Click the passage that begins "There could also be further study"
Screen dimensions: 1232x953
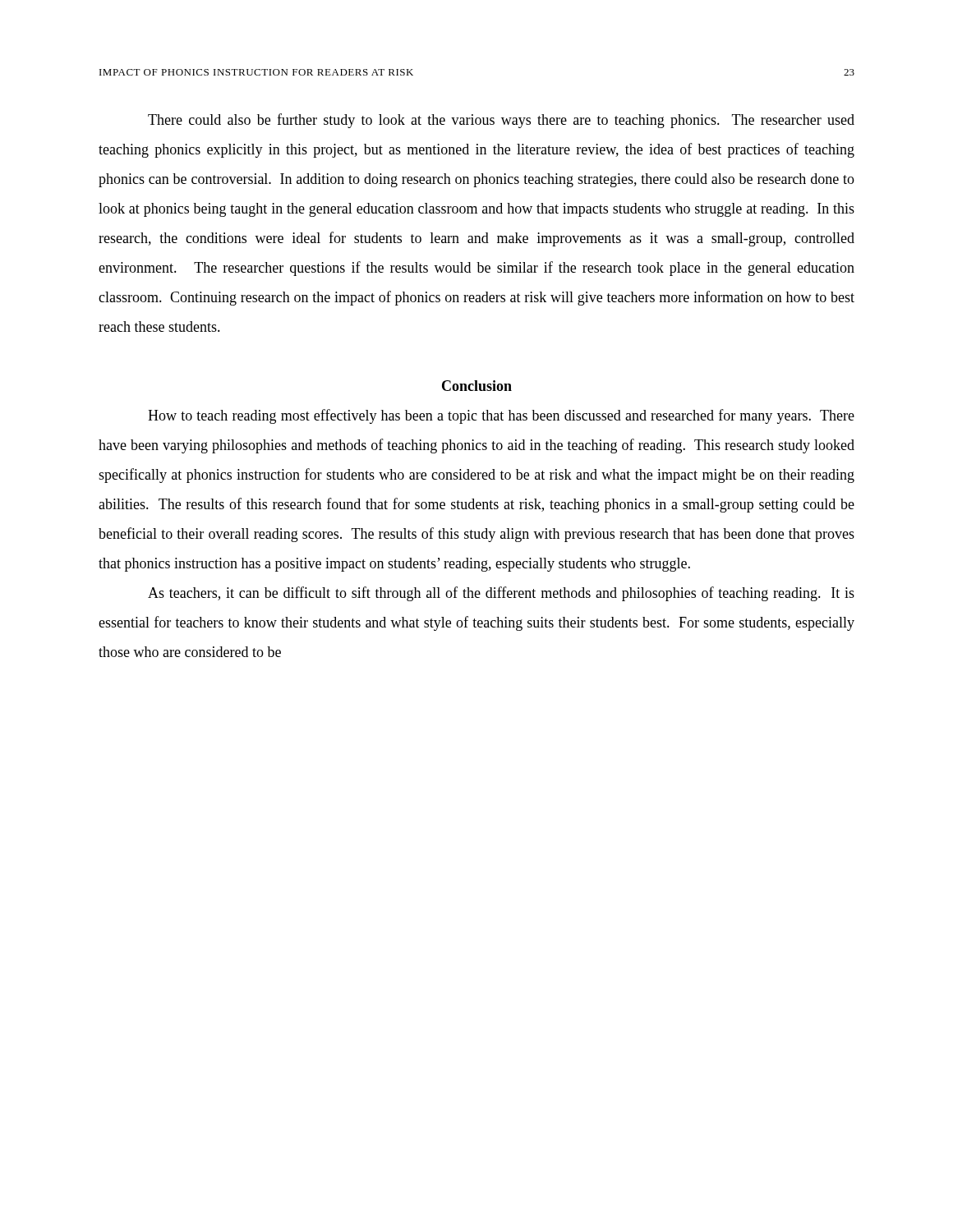tap(476, 223)
